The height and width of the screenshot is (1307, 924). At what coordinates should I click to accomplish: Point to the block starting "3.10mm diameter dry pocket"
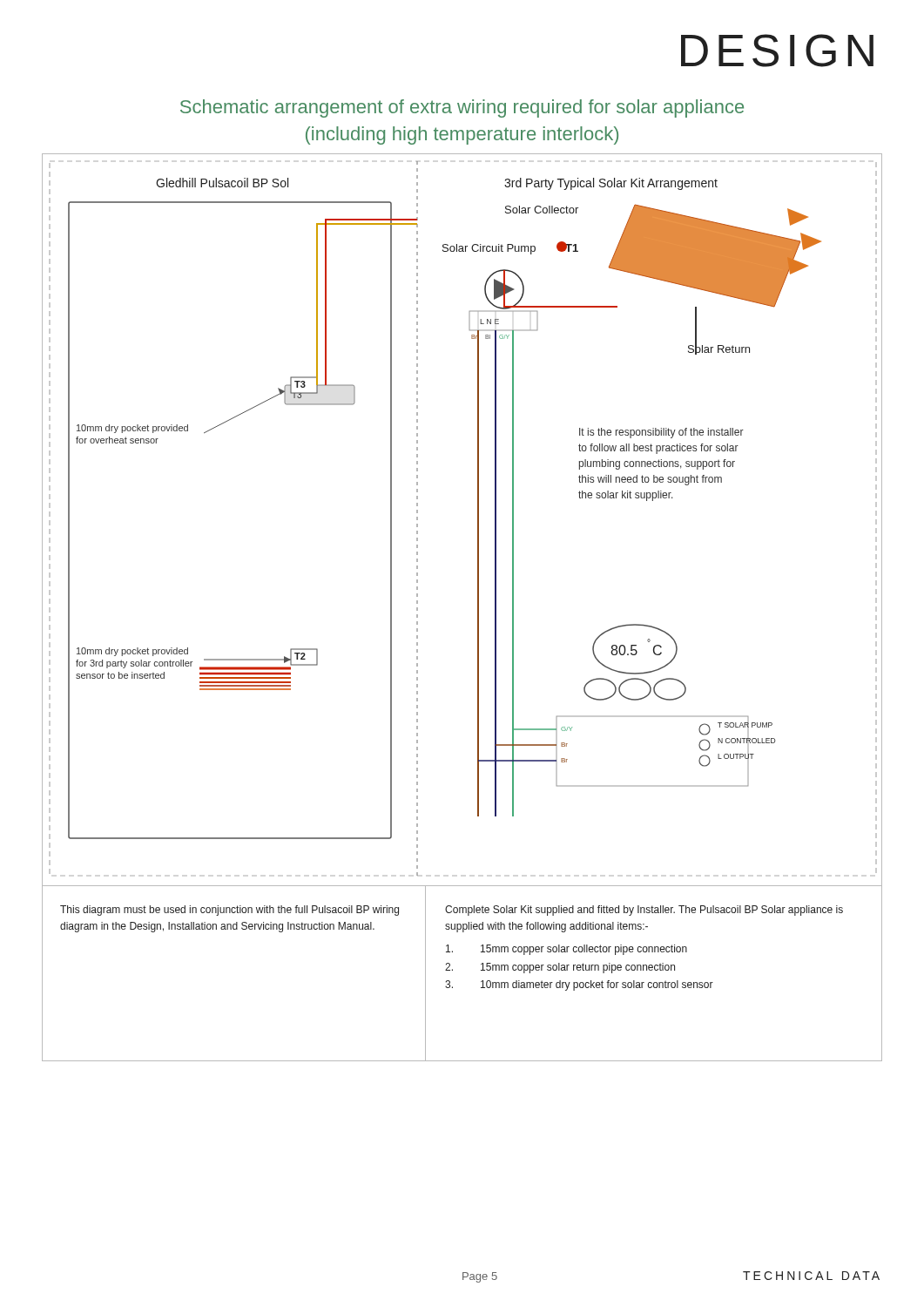579,985
